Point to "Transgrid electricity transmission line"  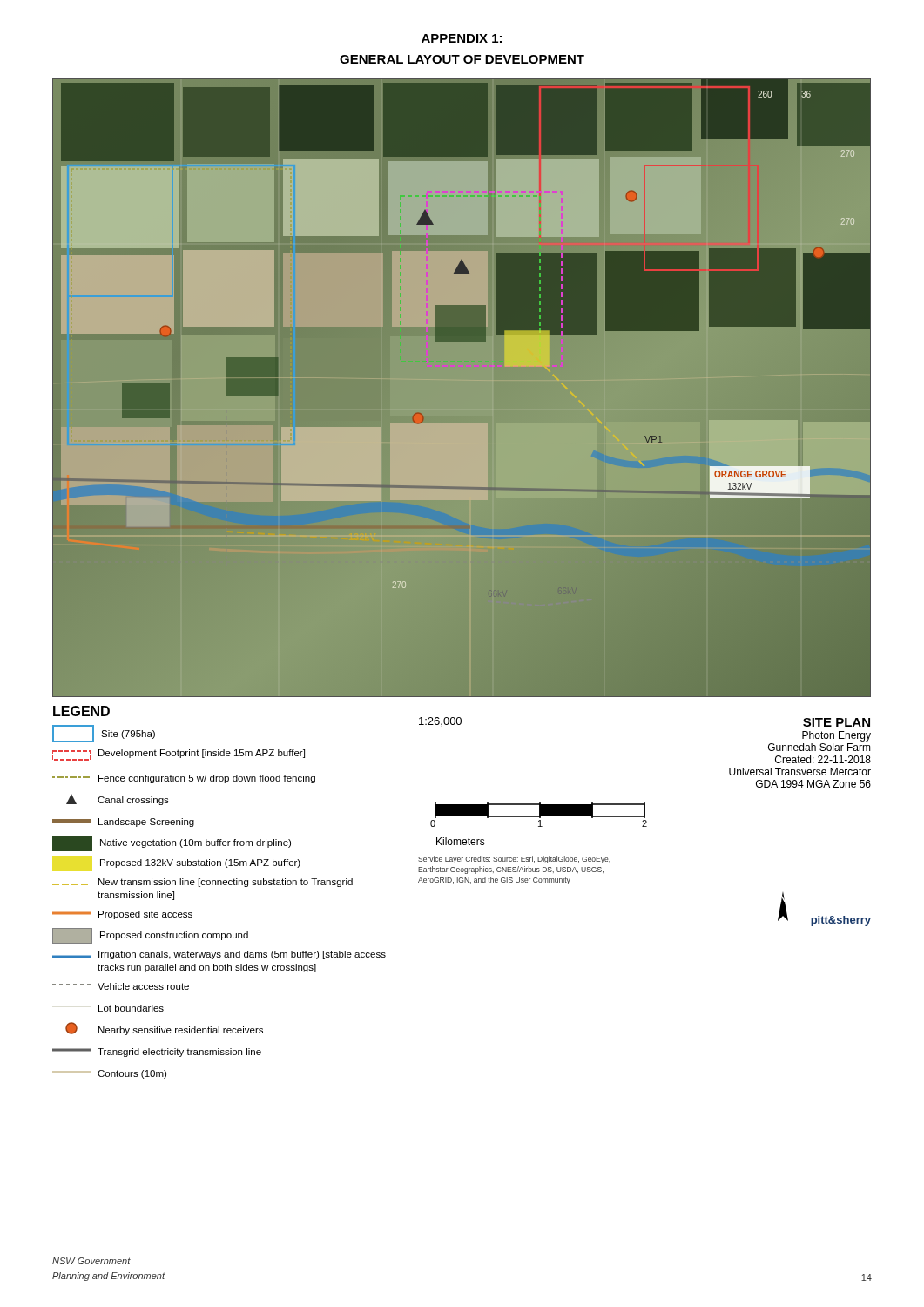point(157,1052)
